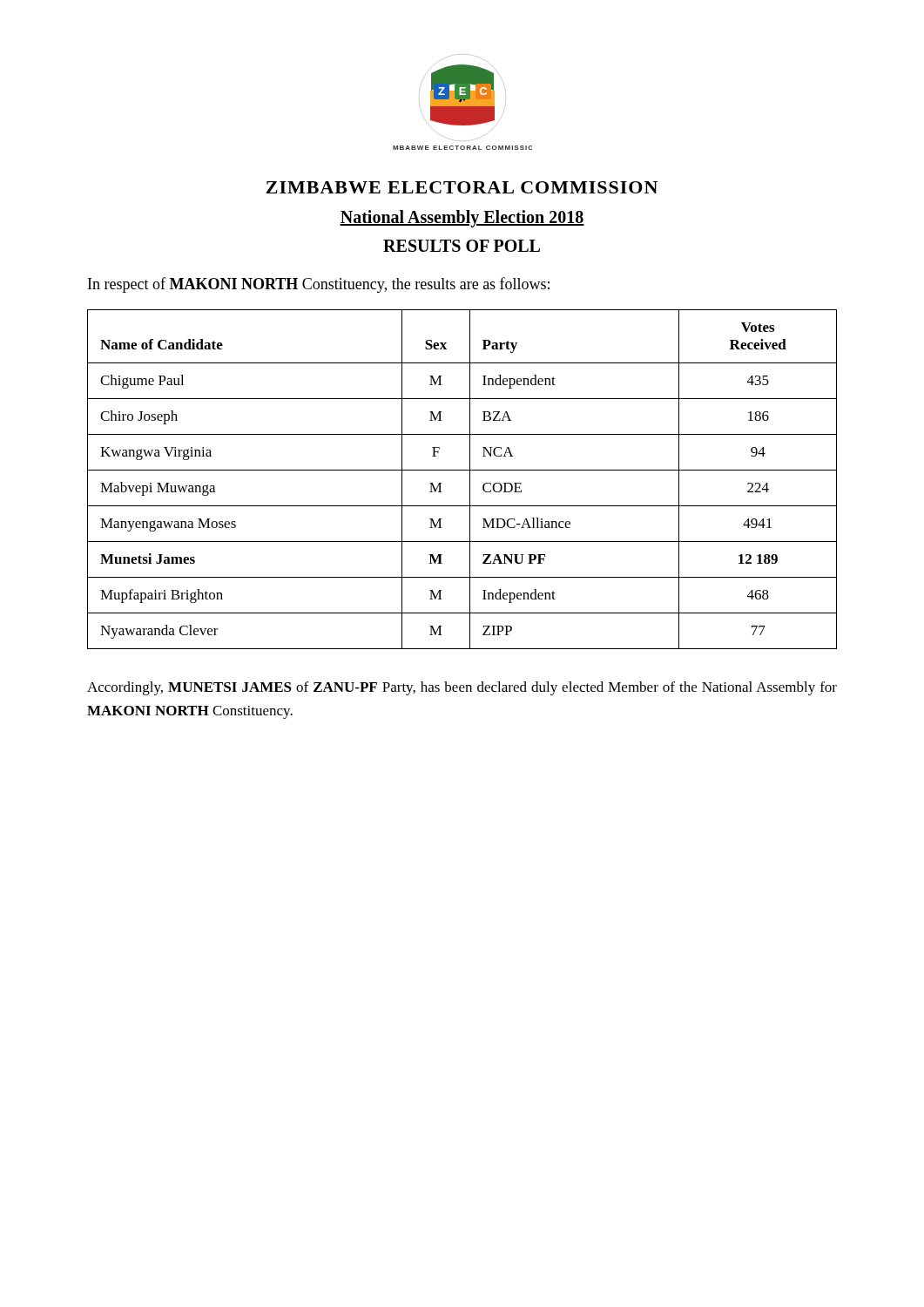Find the logo
Viewport: 924px width, 1307px height.
click(462, 106)
